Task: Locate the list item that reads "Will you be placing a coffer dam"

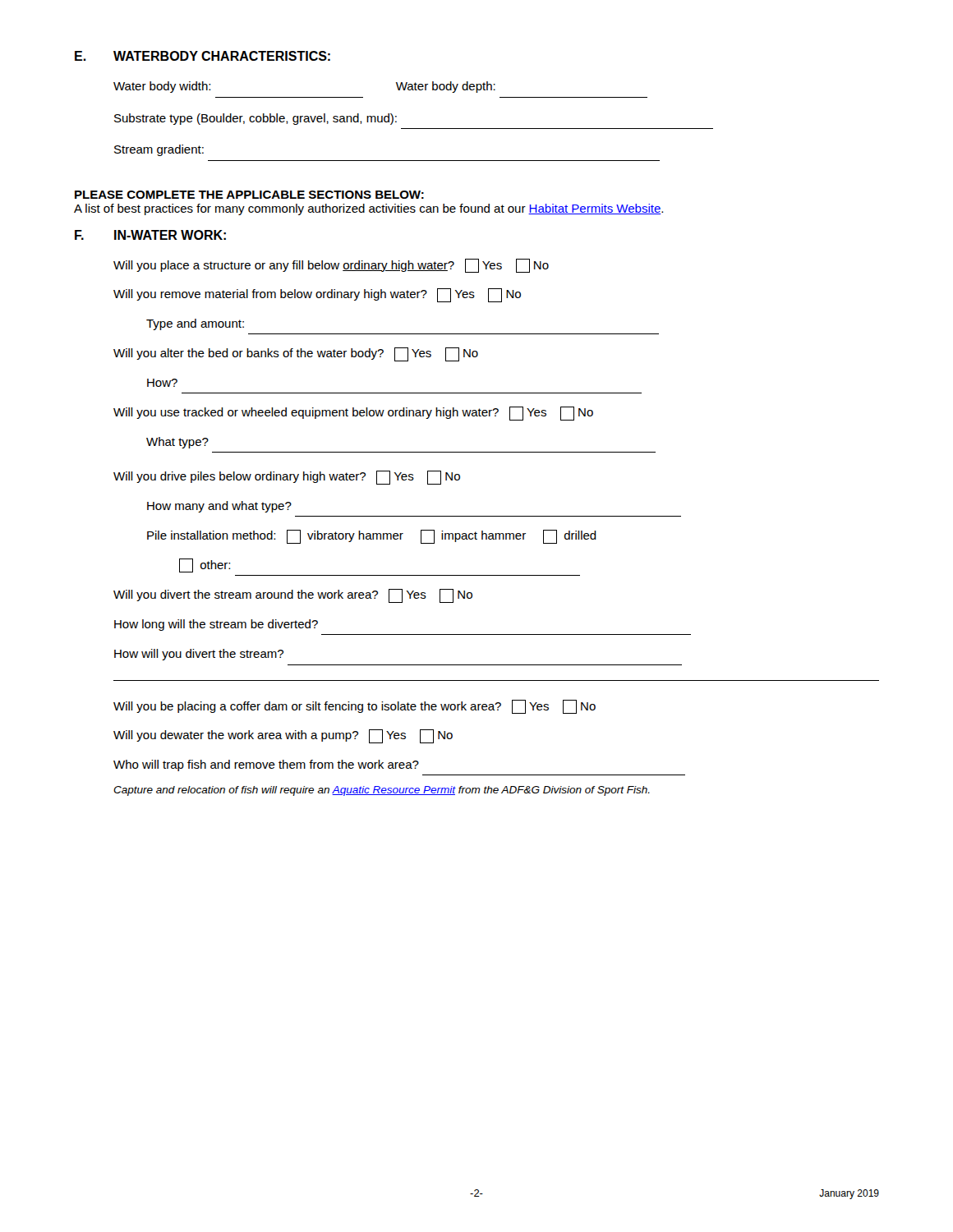Action: click(355, 706)
